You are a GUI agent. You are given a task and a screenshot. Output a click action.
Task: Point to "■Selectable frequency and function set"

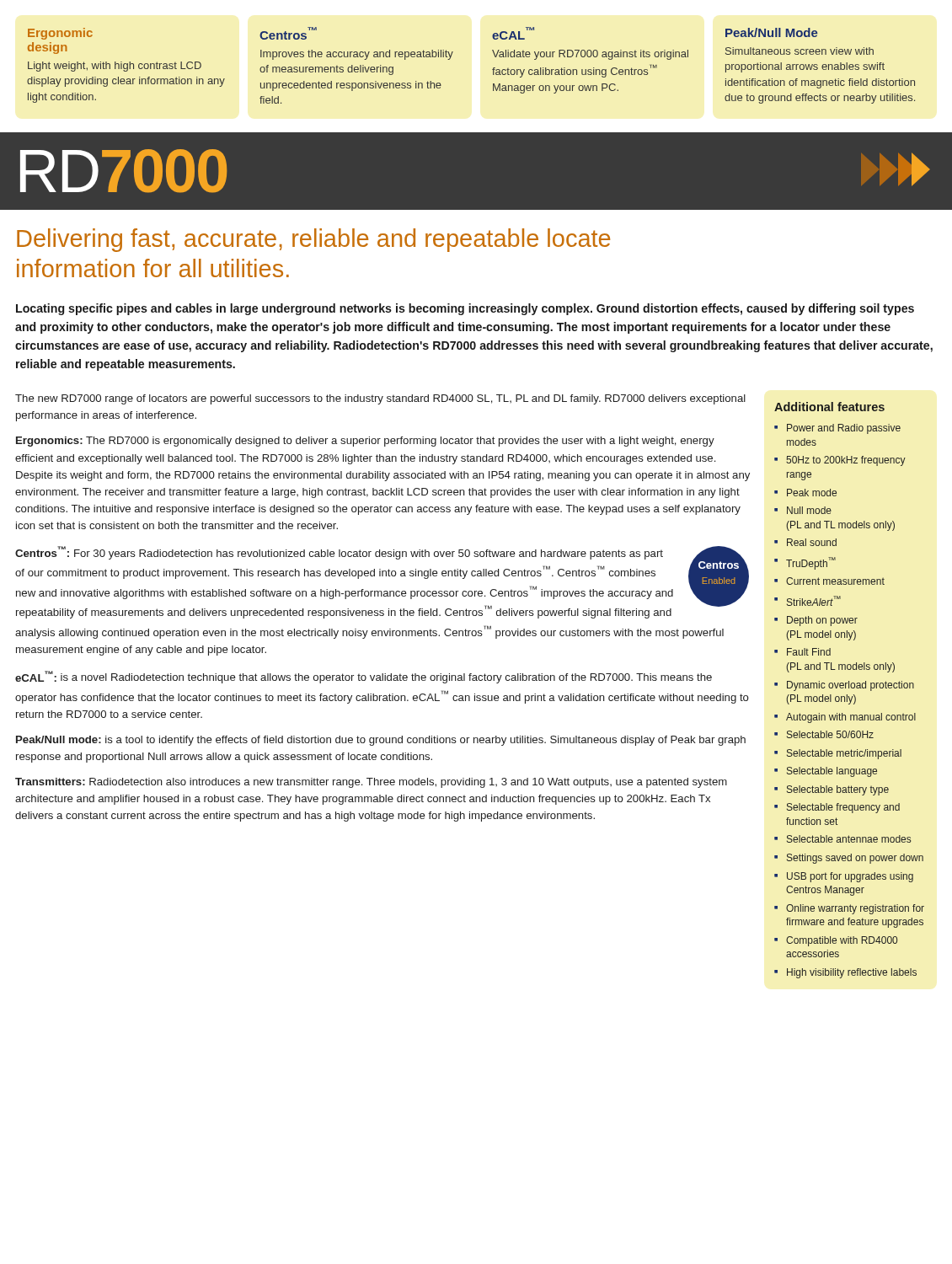tap(837, 815)
